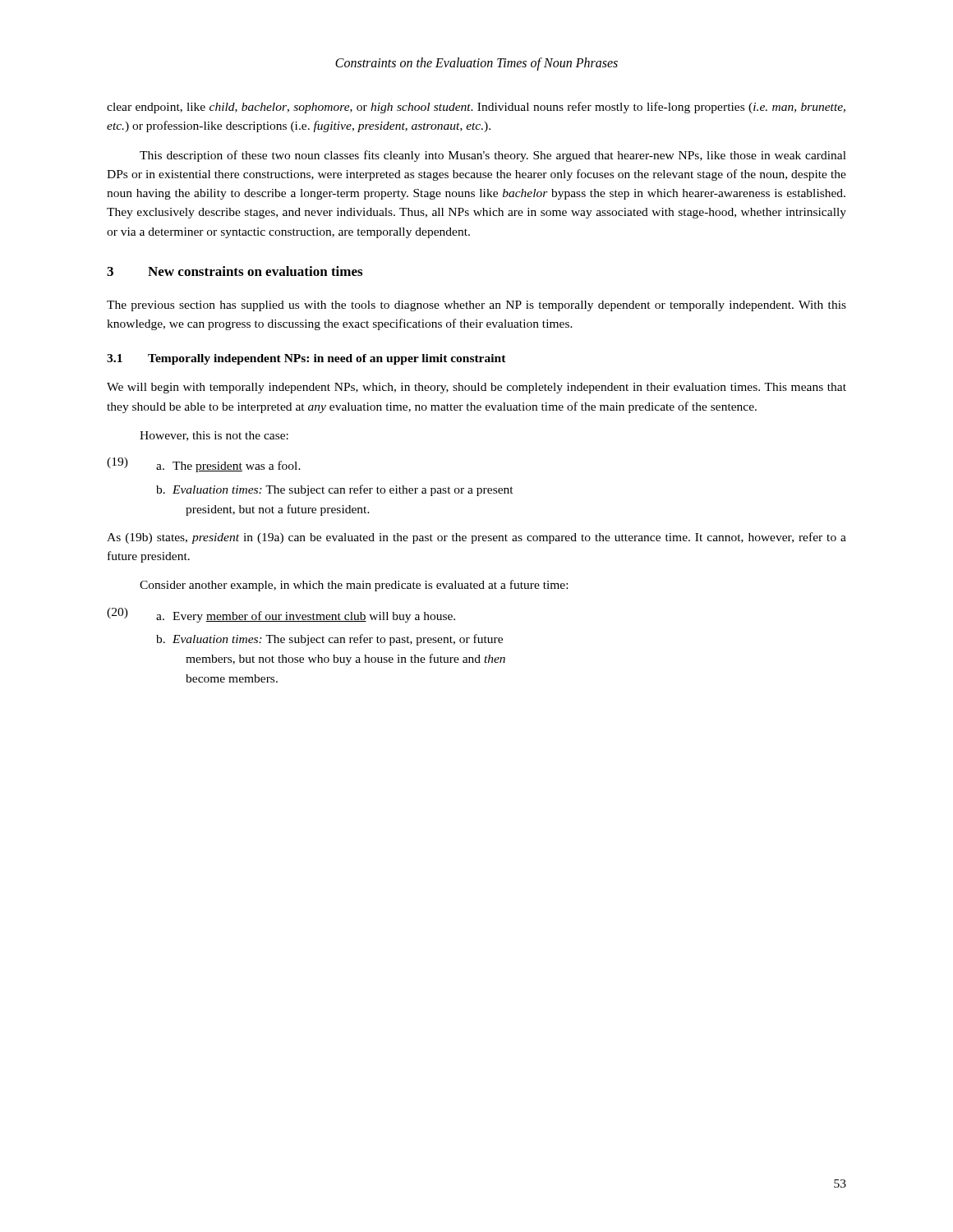Click on the text block that says "clear endpoint, like child, bachelor, sophomore, or high"

[x=476, y=116]
